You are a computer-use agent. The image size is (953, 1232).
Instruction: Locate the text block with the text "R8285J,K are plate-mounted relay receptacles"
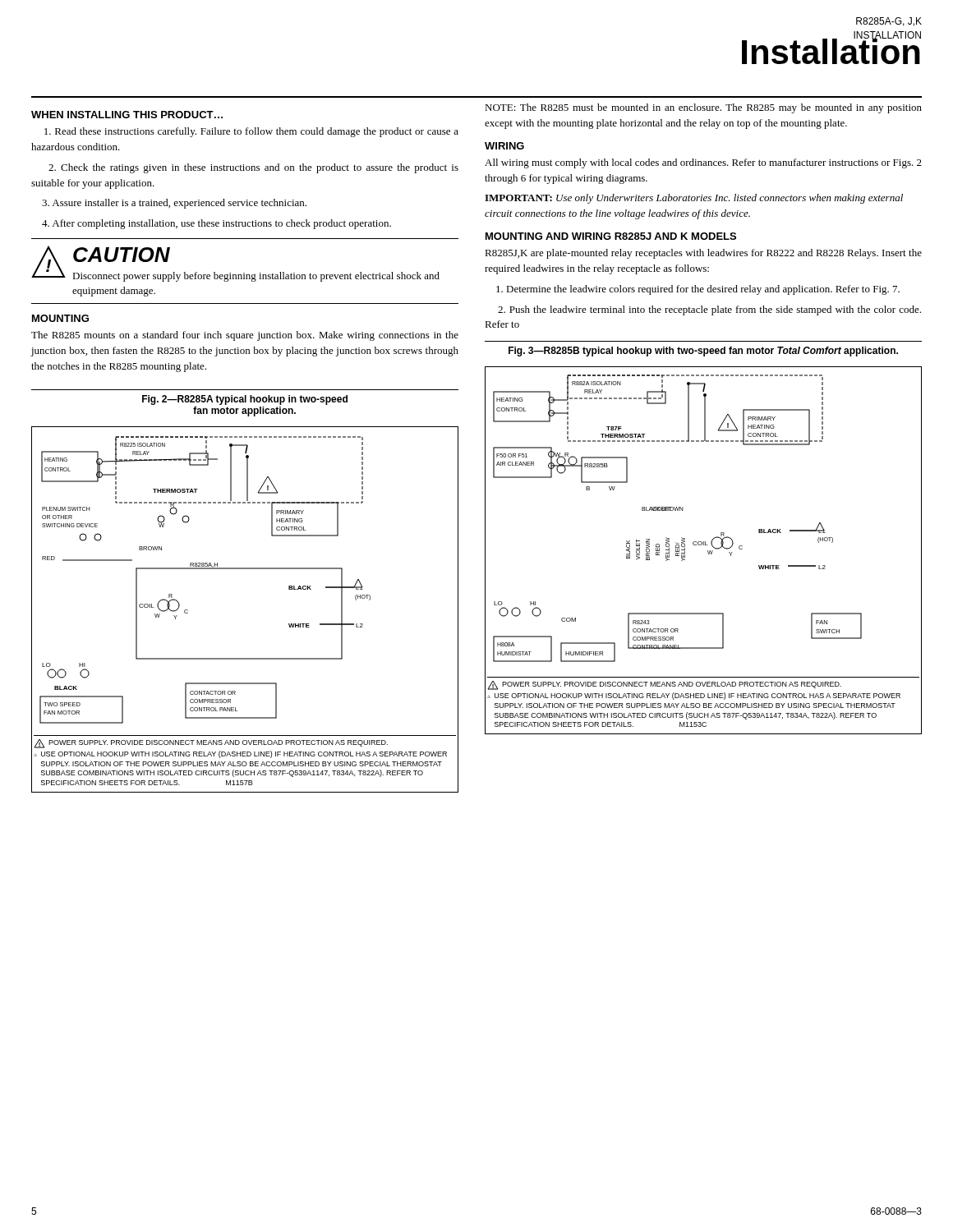click(703, 260)
